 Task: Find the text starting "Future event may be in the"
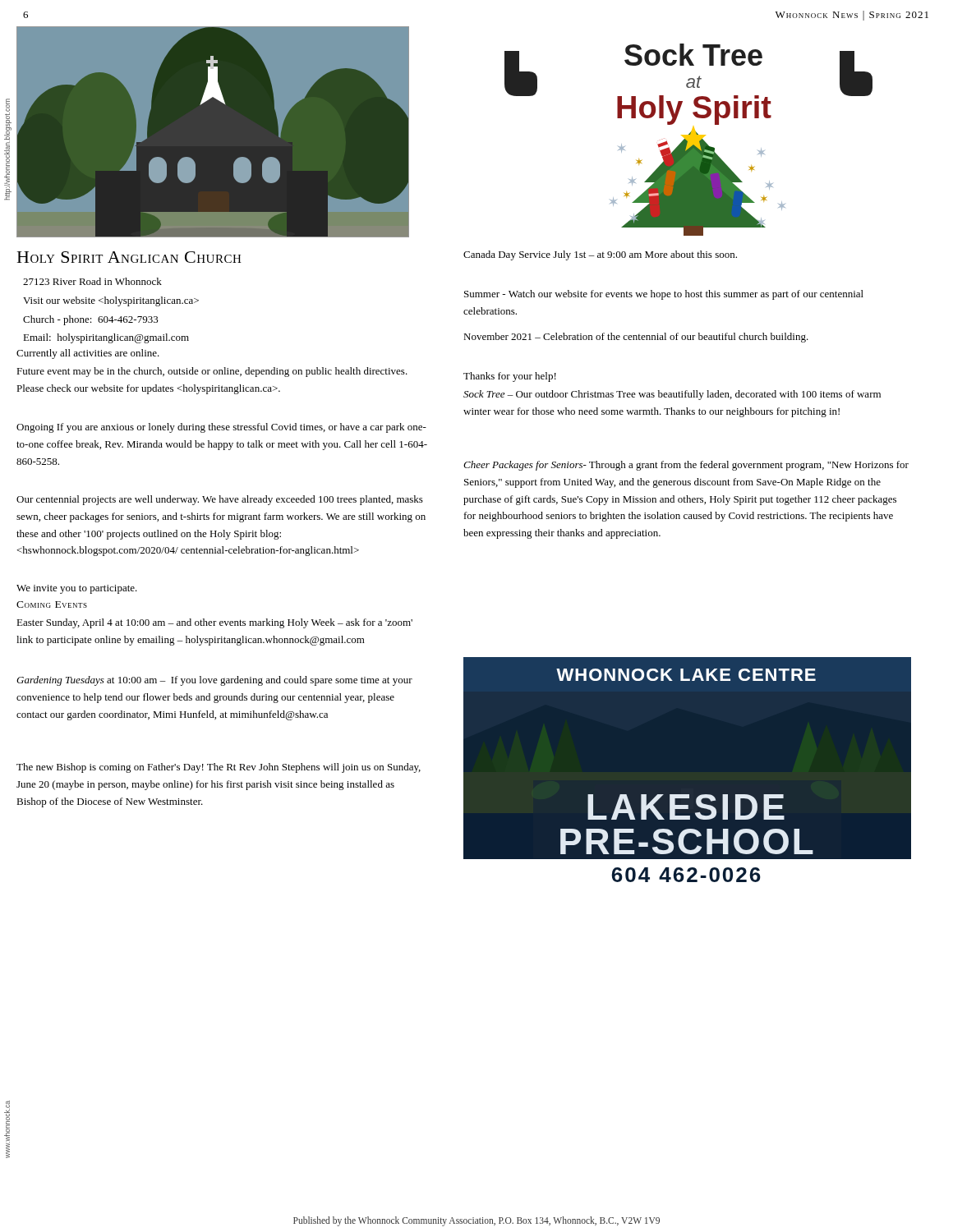(x=212, y=379)
